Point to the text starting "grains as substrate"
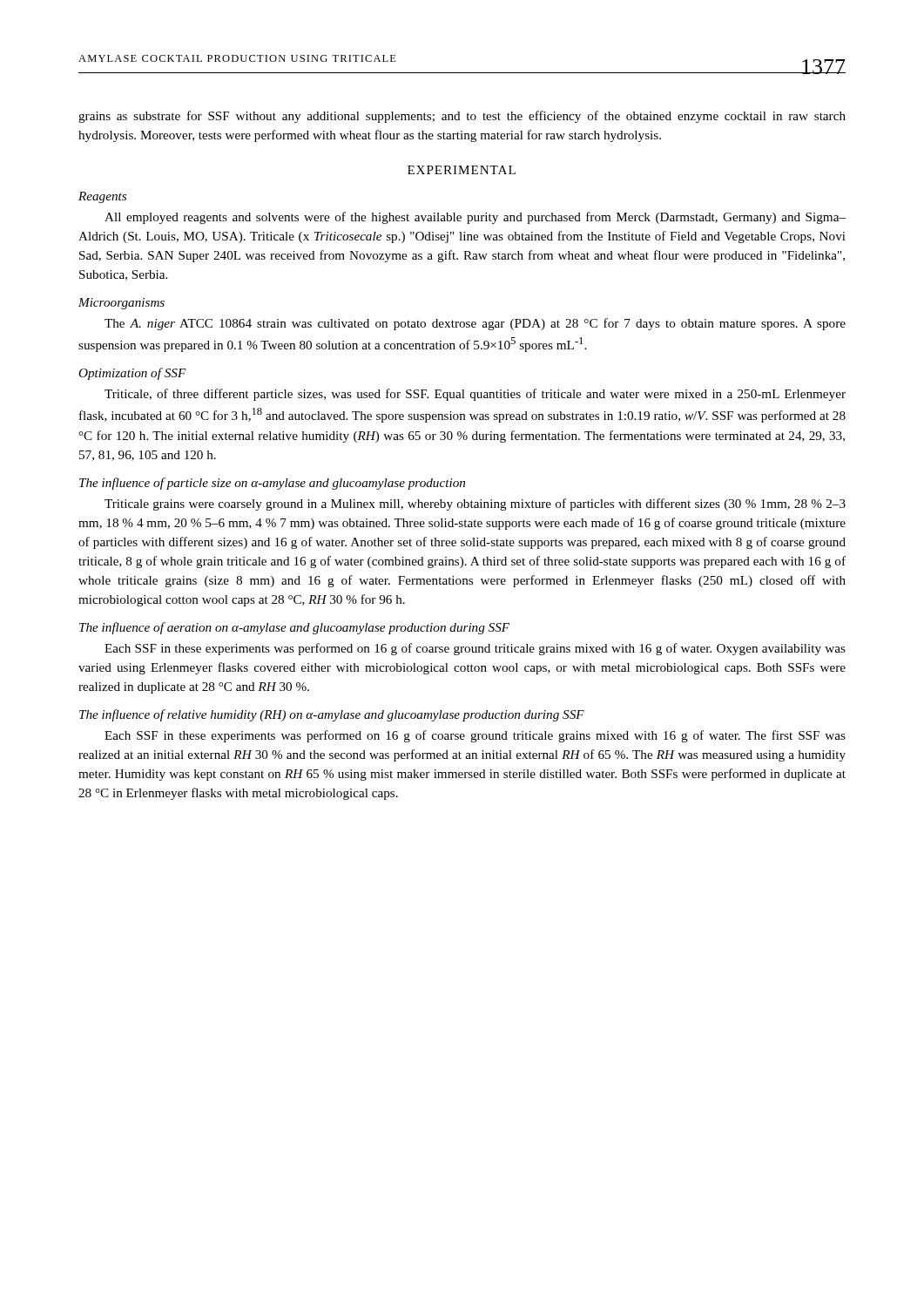Screen dimensions: 1307x924 click(x=462, y=125)
